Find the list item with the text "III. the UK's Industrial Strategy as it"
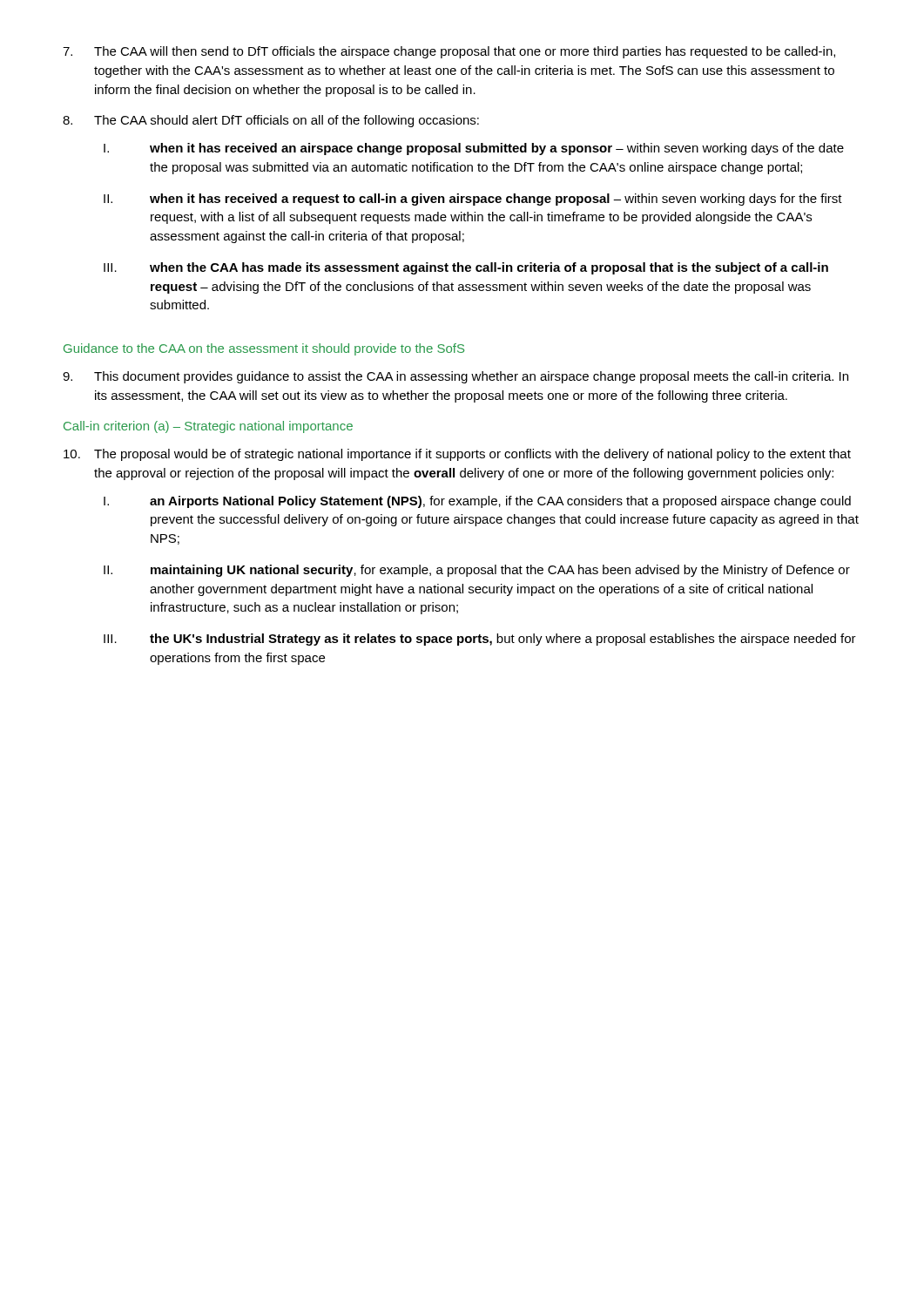924x1307 pixels. point(478,648)
